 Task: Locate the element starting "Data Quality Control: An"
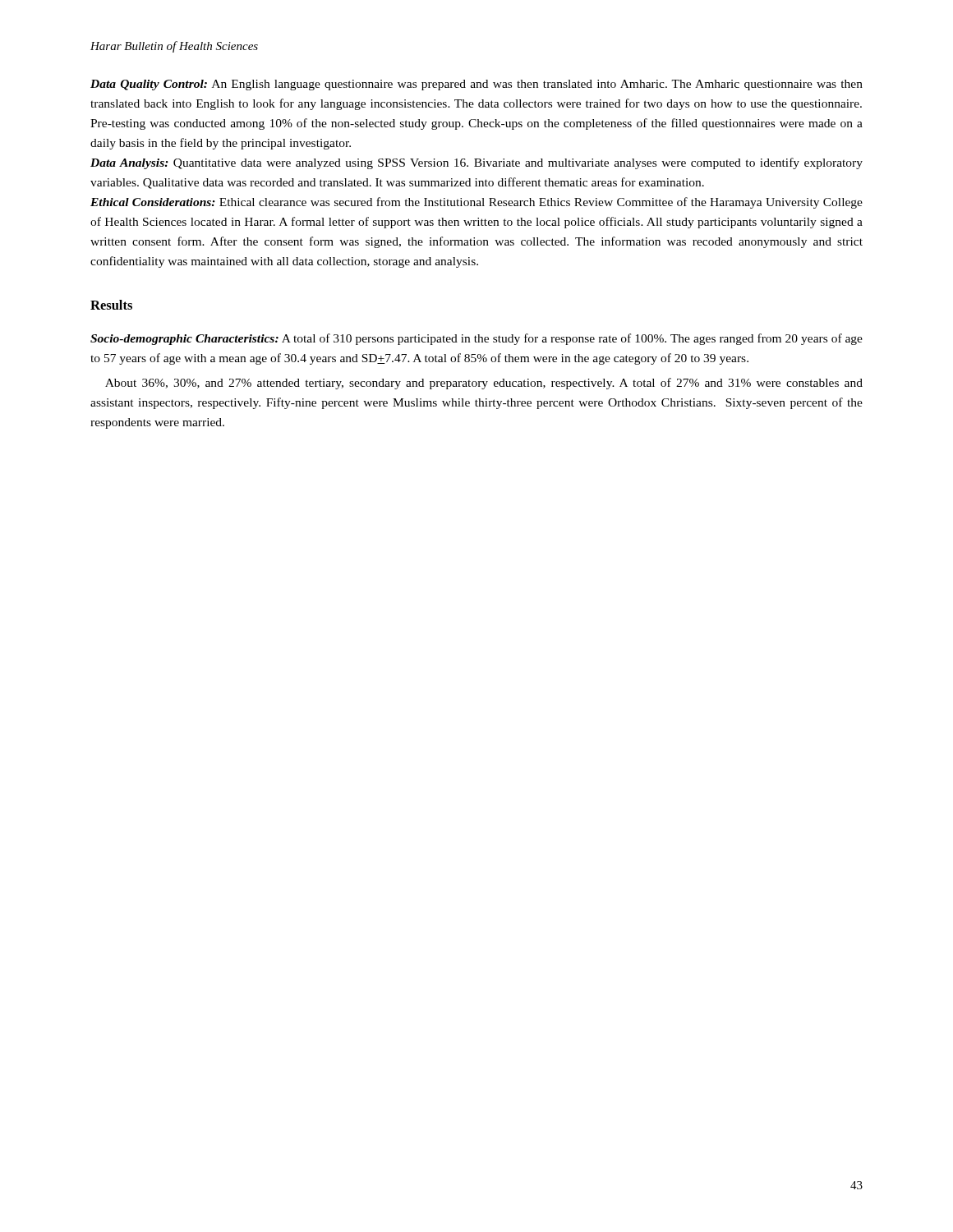pyautogui.click(x=476, y=113)
